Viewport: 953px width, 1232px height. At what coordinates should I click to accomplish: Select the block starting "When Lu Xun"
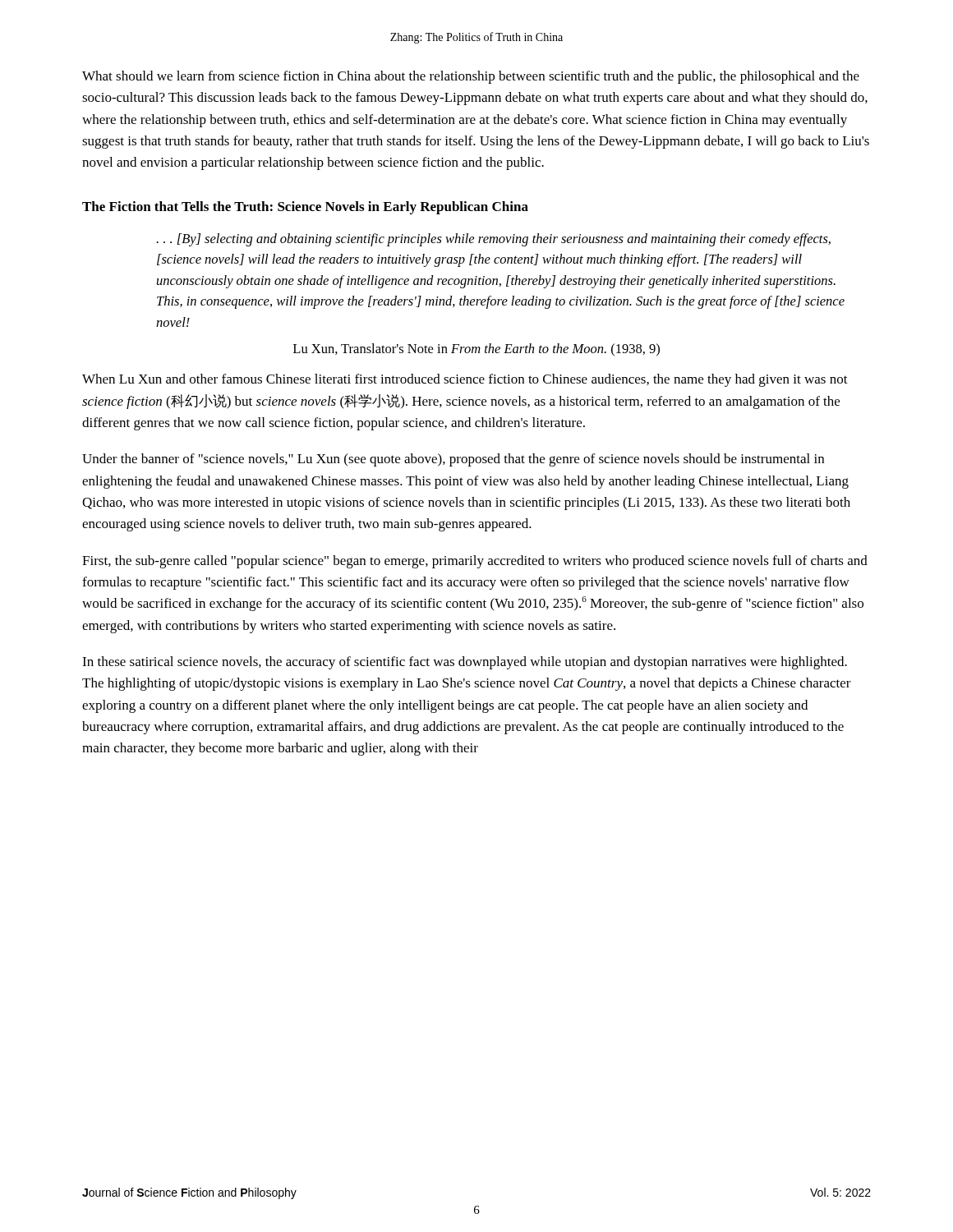pyautogui.click(x=465, y=401)
